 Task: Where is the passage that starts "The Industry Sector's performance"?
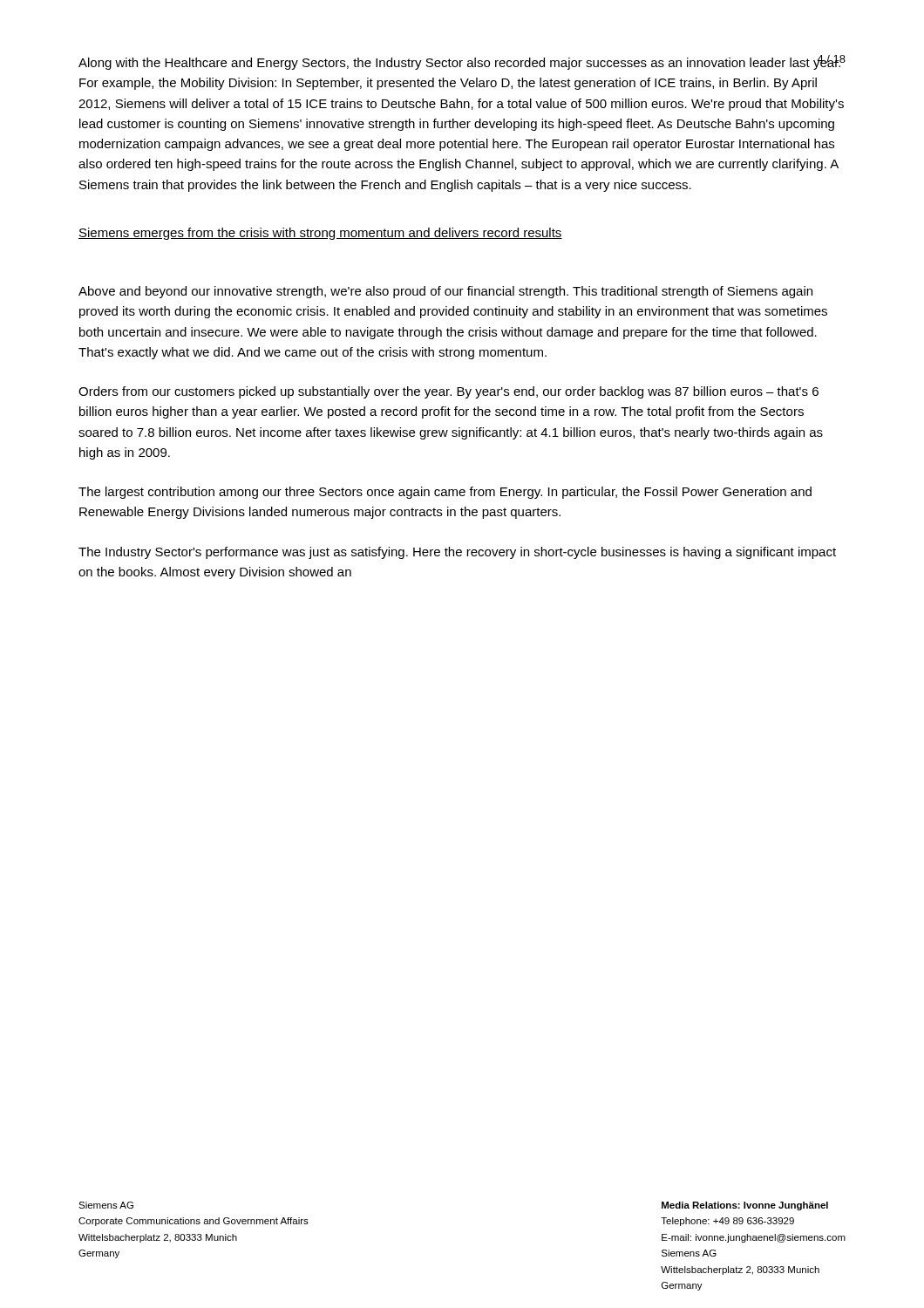(457, 561)
